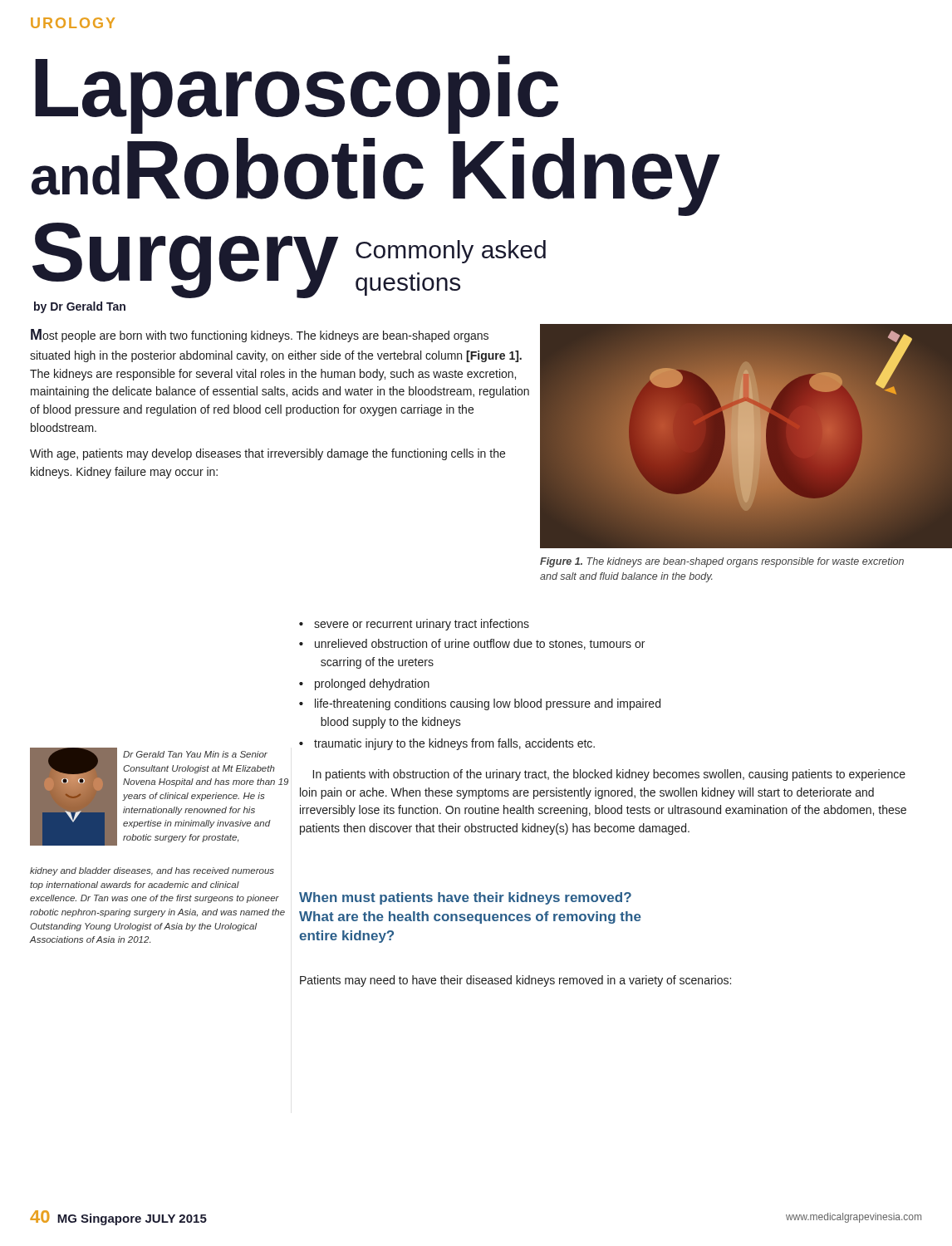Point to the block starting "Patients may need to have their"
952x1246 pixels.
pyautogui.click(x=611, y=981)
